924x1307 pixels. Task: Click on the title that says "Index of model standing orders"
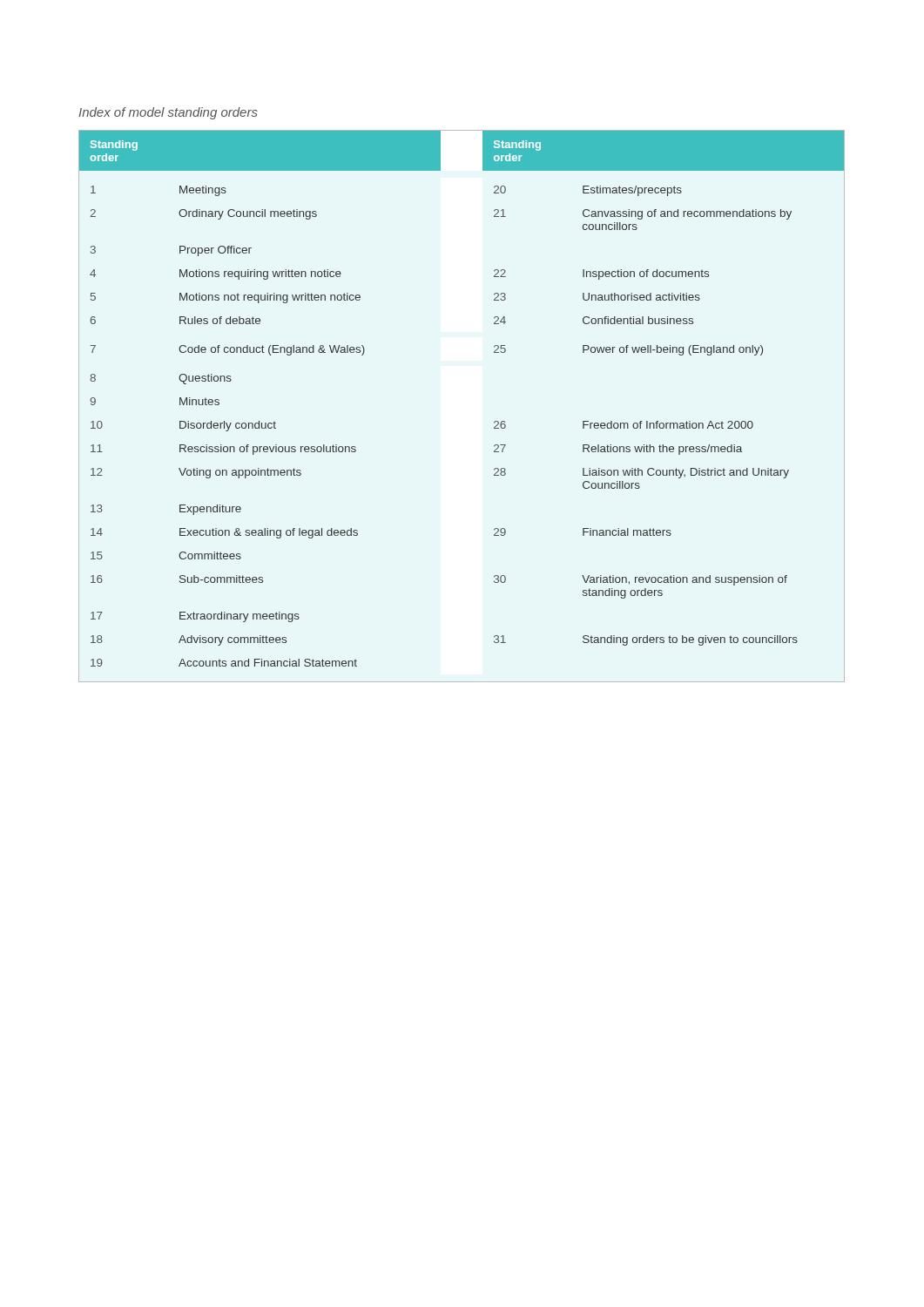coord(168,112)
